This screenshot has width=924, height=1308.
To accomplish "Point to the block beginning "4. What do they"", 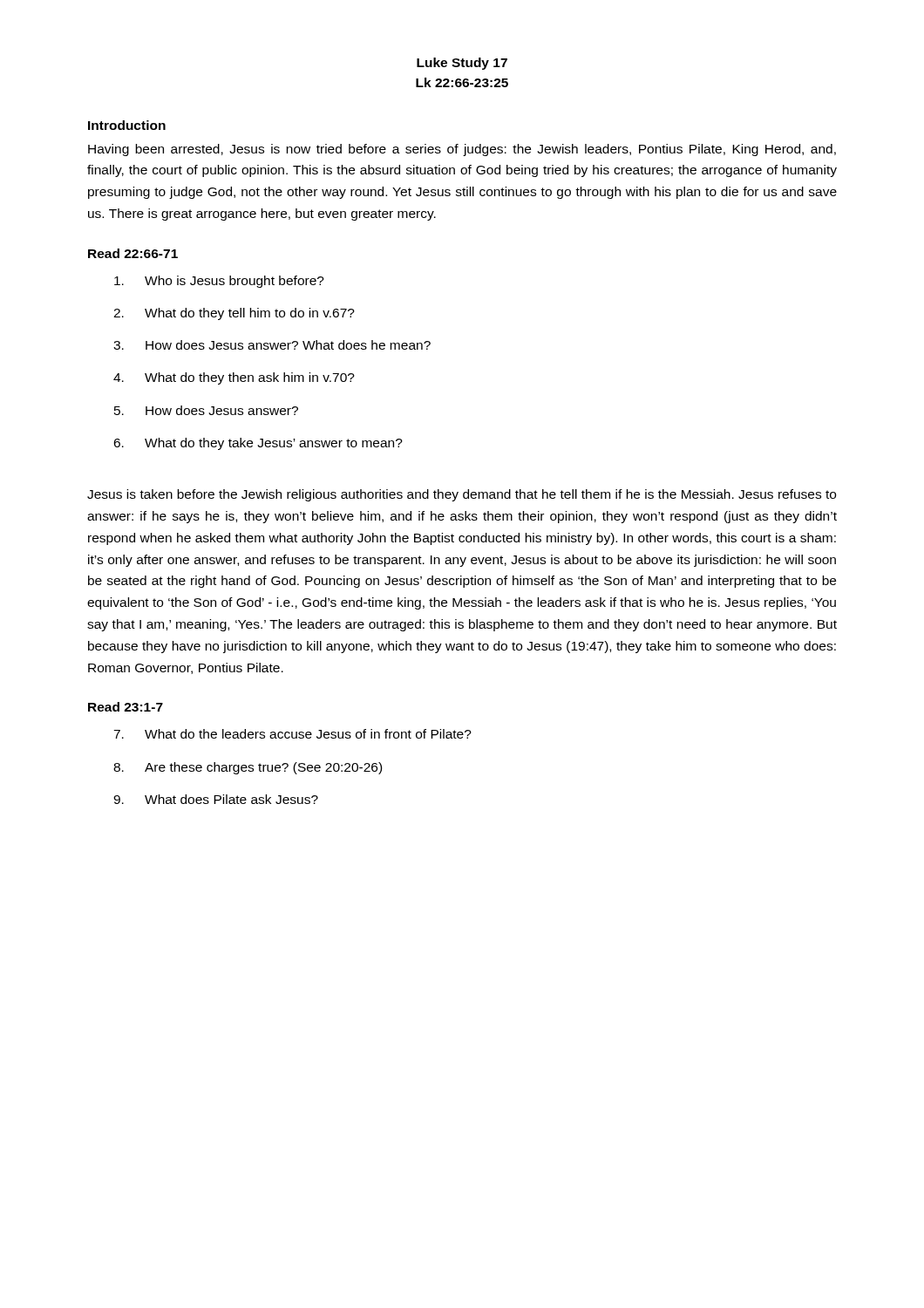I will 234,378.
